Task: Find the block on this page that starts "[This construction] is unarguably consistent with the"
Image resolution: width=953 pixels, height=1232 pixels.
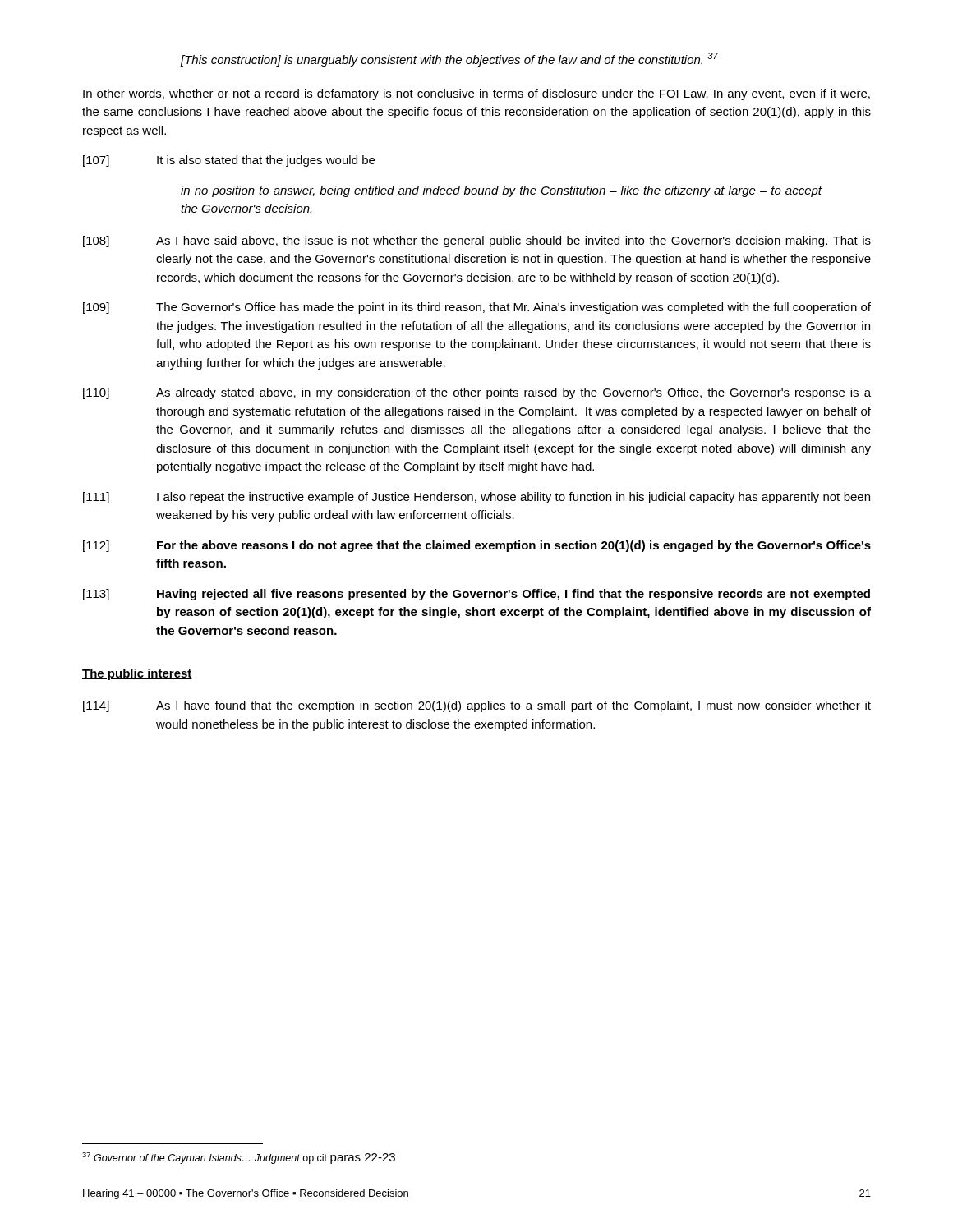Action: point(449,59)
